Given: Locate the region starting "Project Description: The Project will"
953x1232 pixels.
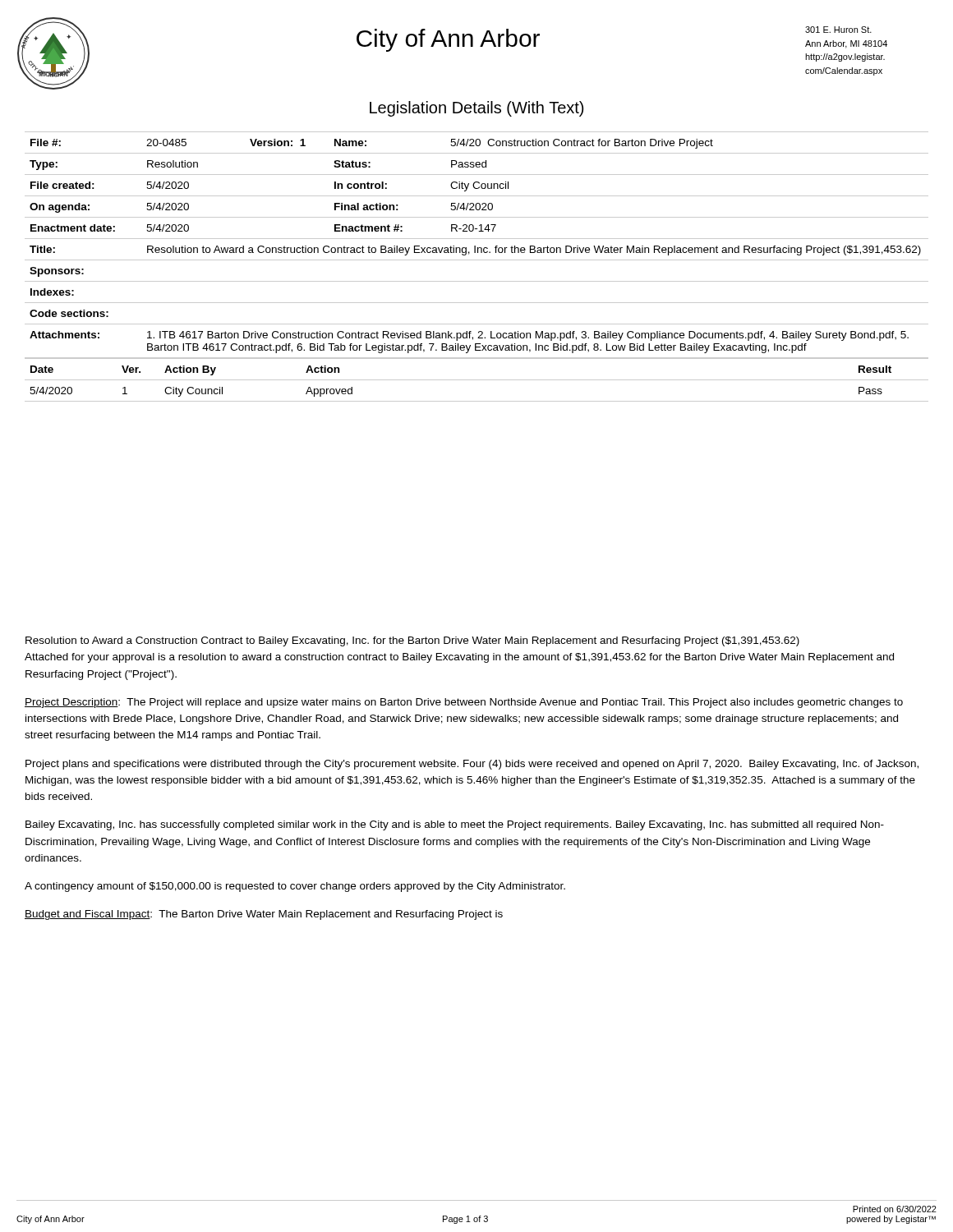Looking at the screenshot, I should tap(464, 718).
